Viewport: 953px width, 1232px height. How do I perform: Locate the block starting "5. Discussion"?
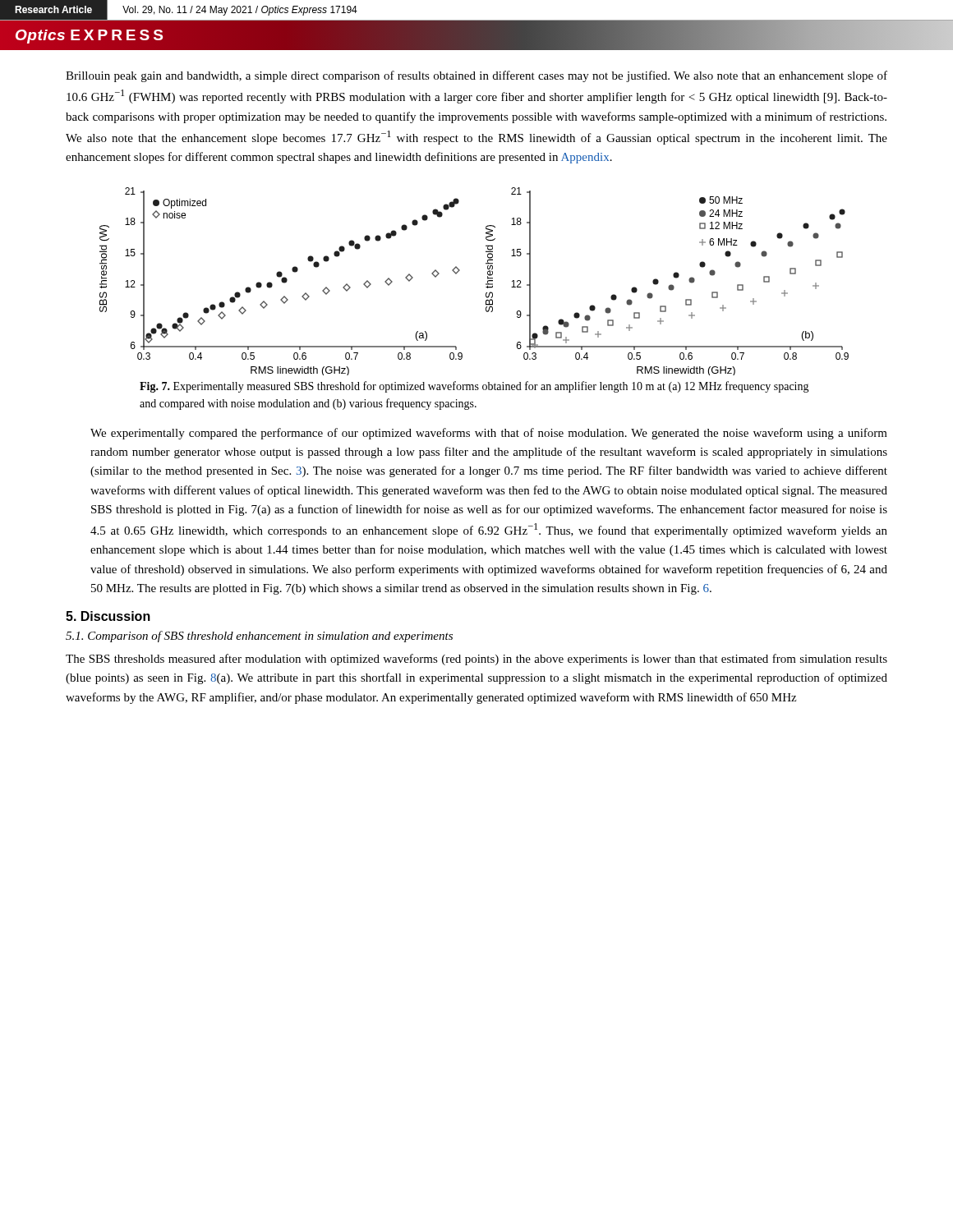coord(108,616)
